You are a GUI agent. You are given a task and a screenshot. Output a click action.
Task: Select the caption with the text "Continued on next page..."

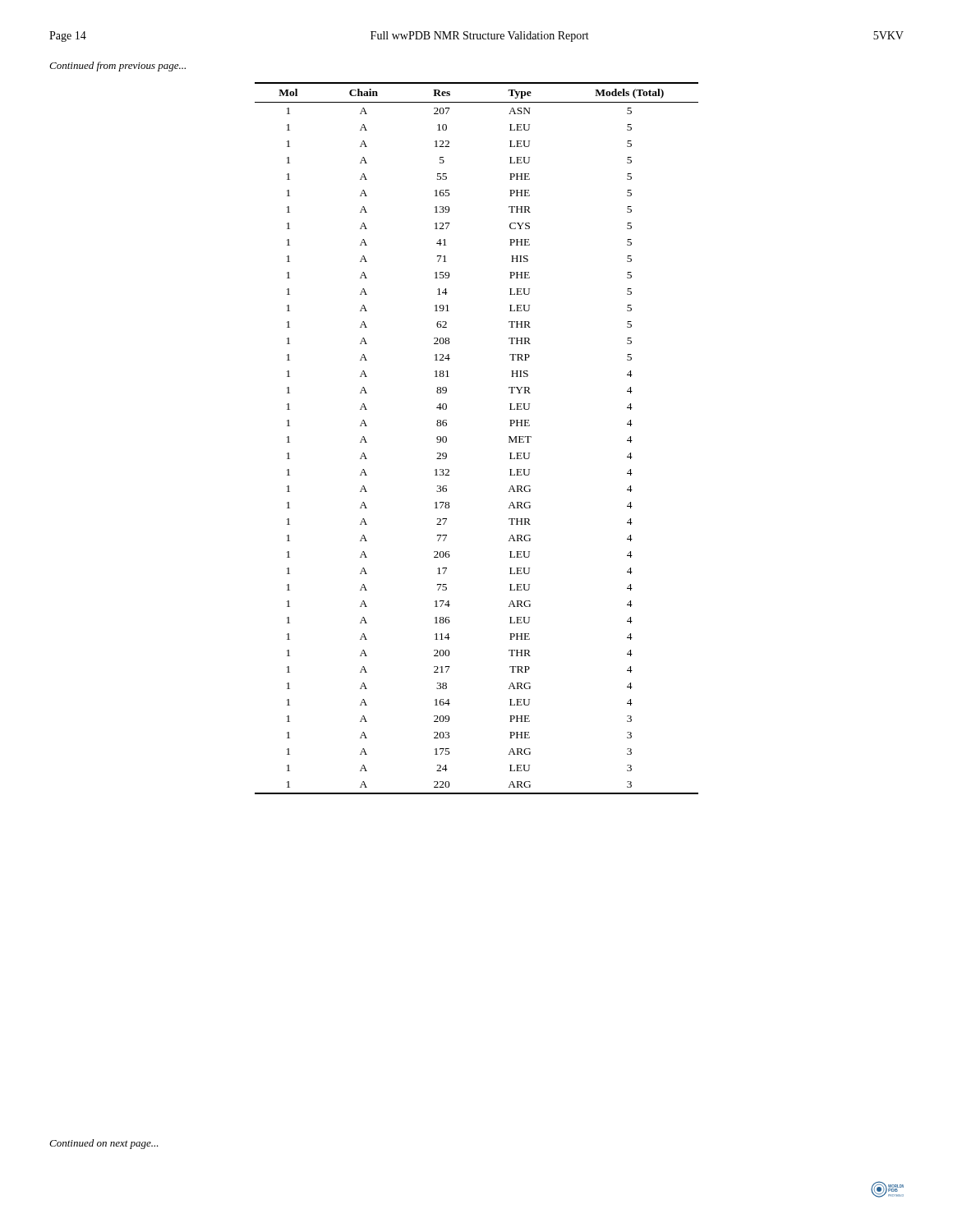tap(104, 1143)
